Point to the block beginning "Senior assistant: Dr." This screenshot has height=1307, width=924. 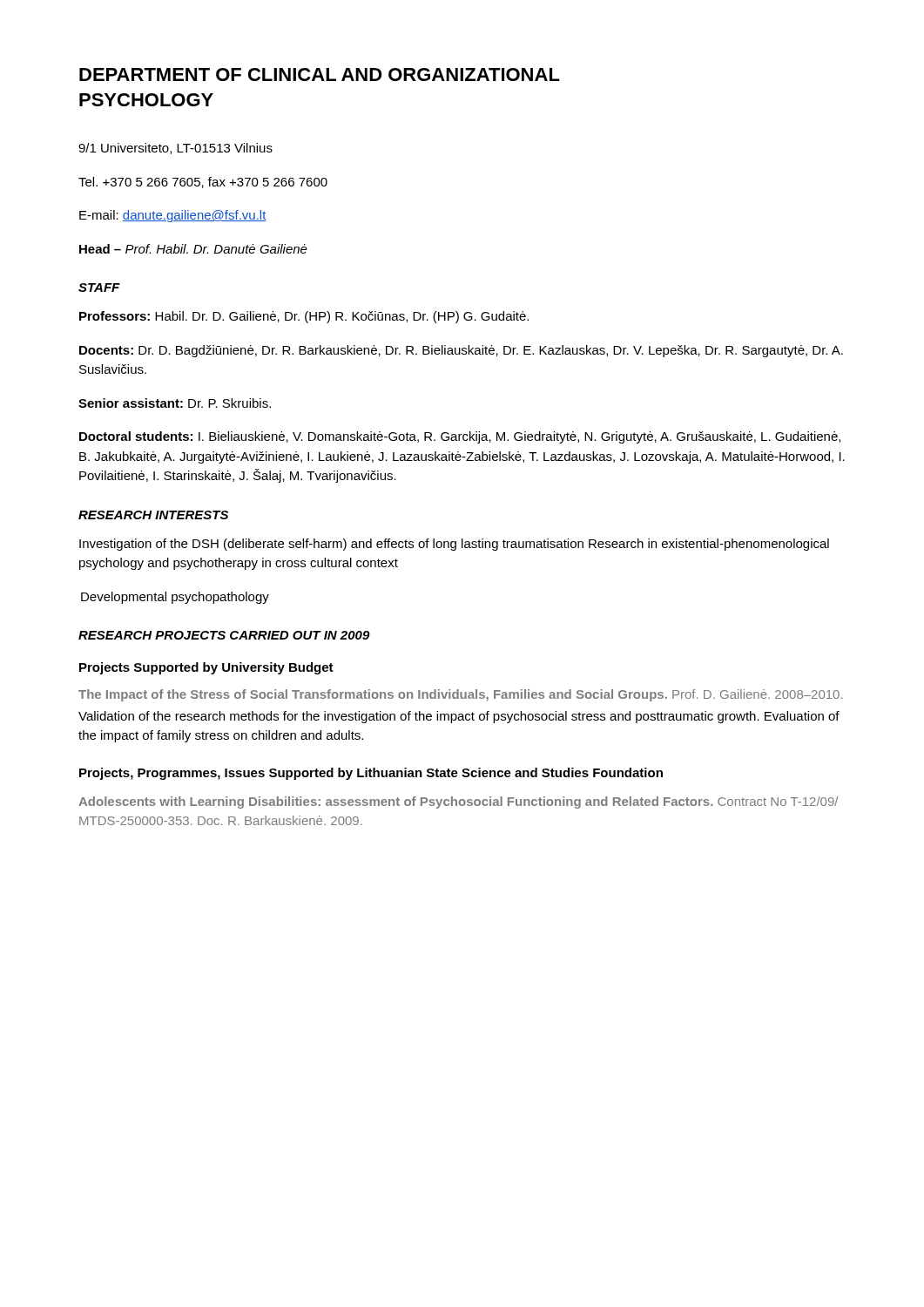pos(175,403)
